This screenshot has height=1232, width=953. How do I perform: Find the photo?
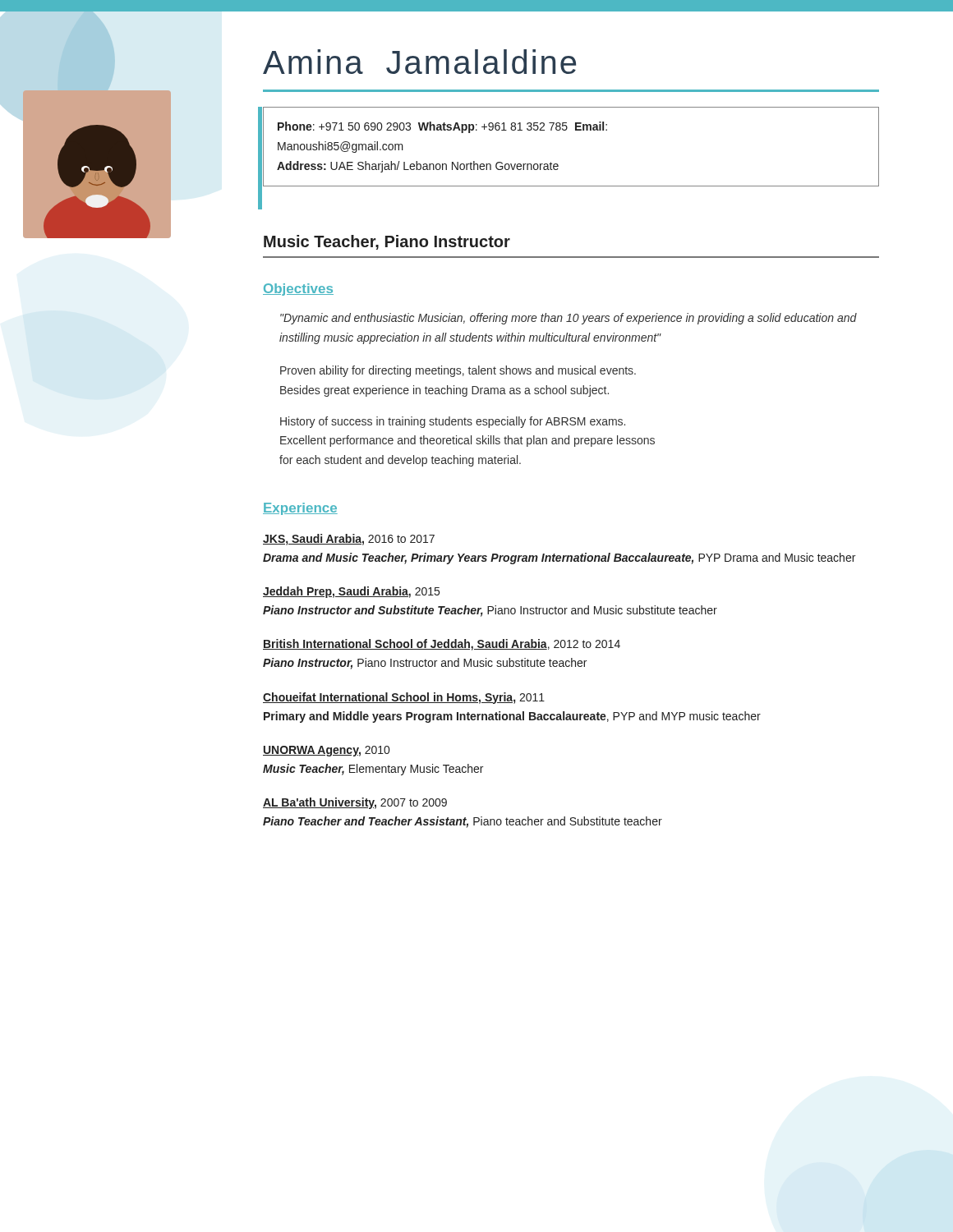tap(97, 164)
